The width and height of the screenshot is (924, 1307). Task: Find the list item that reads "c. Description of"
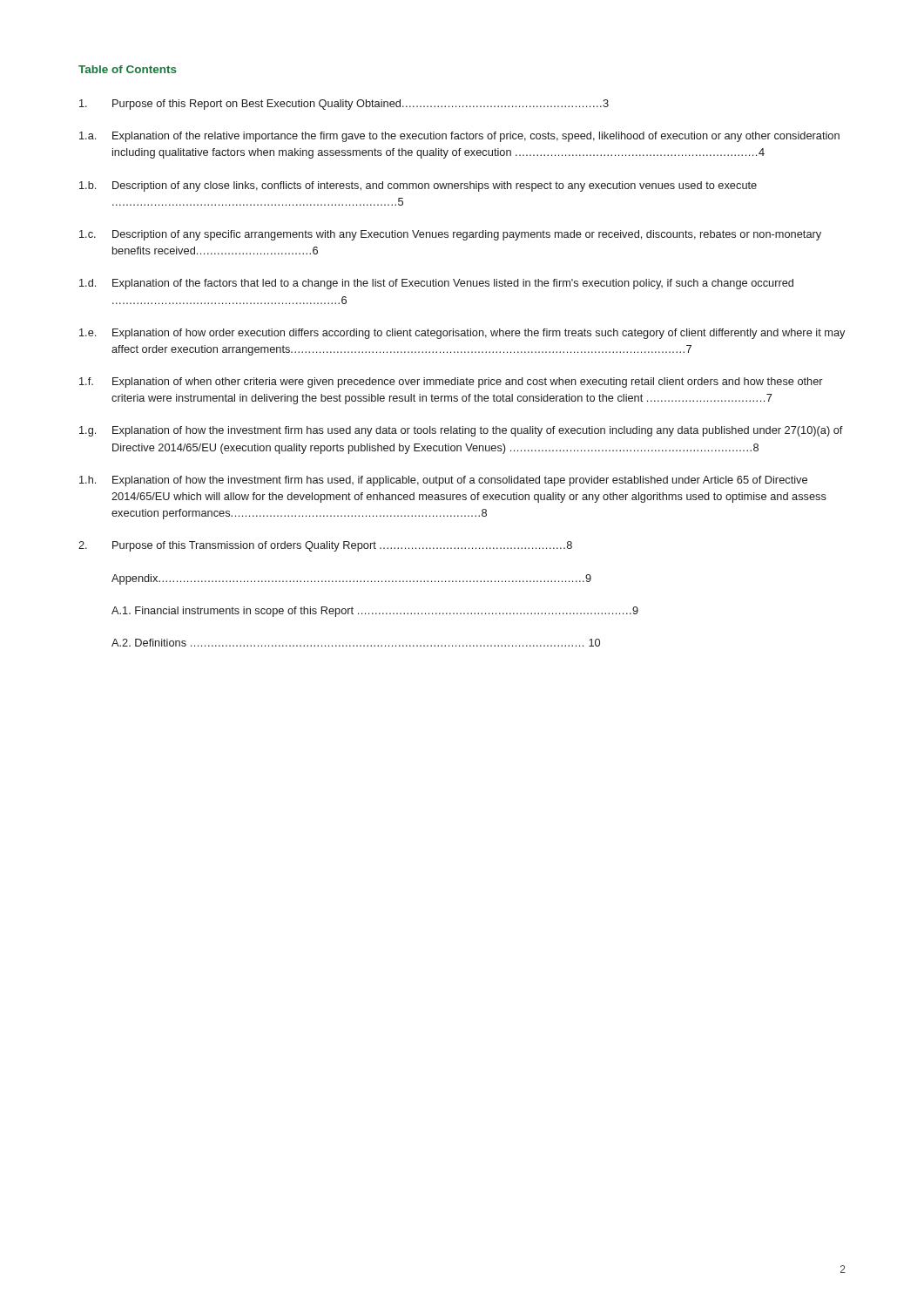462,242
